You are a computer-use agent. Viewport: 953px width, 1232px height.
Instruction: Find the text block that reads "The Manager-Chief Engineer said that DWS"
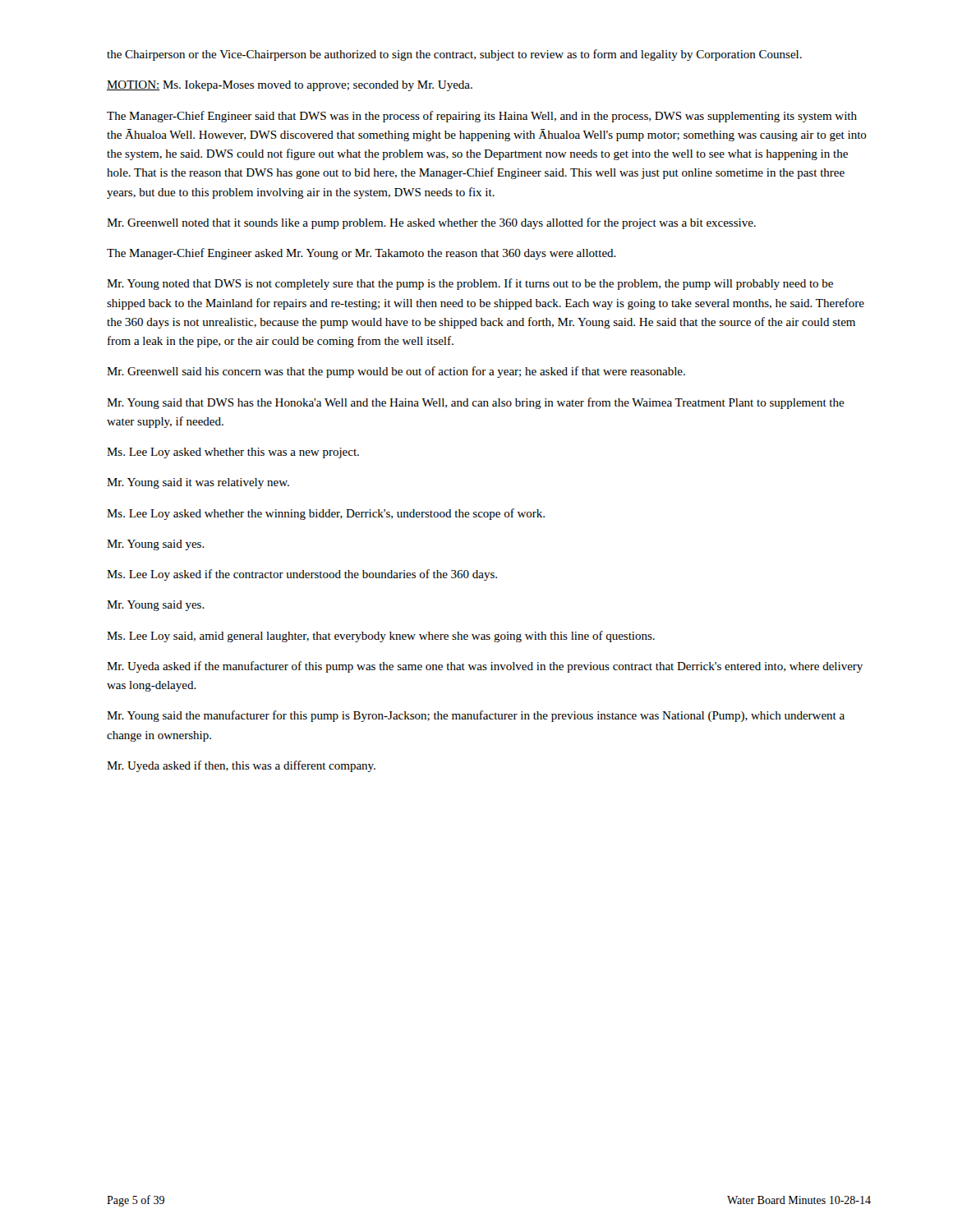pos(487,154)
